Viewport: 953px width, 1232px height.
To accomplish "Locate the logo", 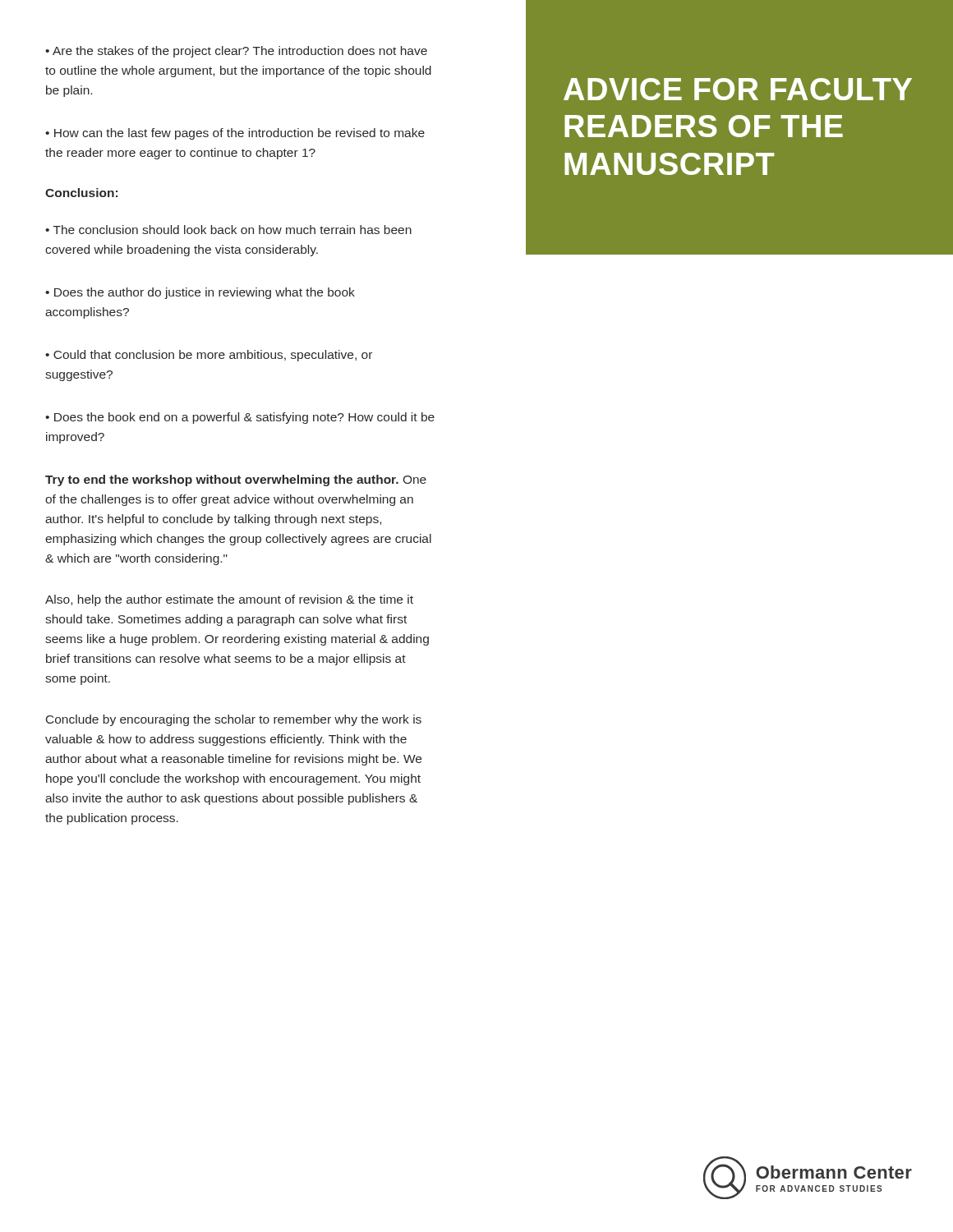I will tap(807, 1178).
